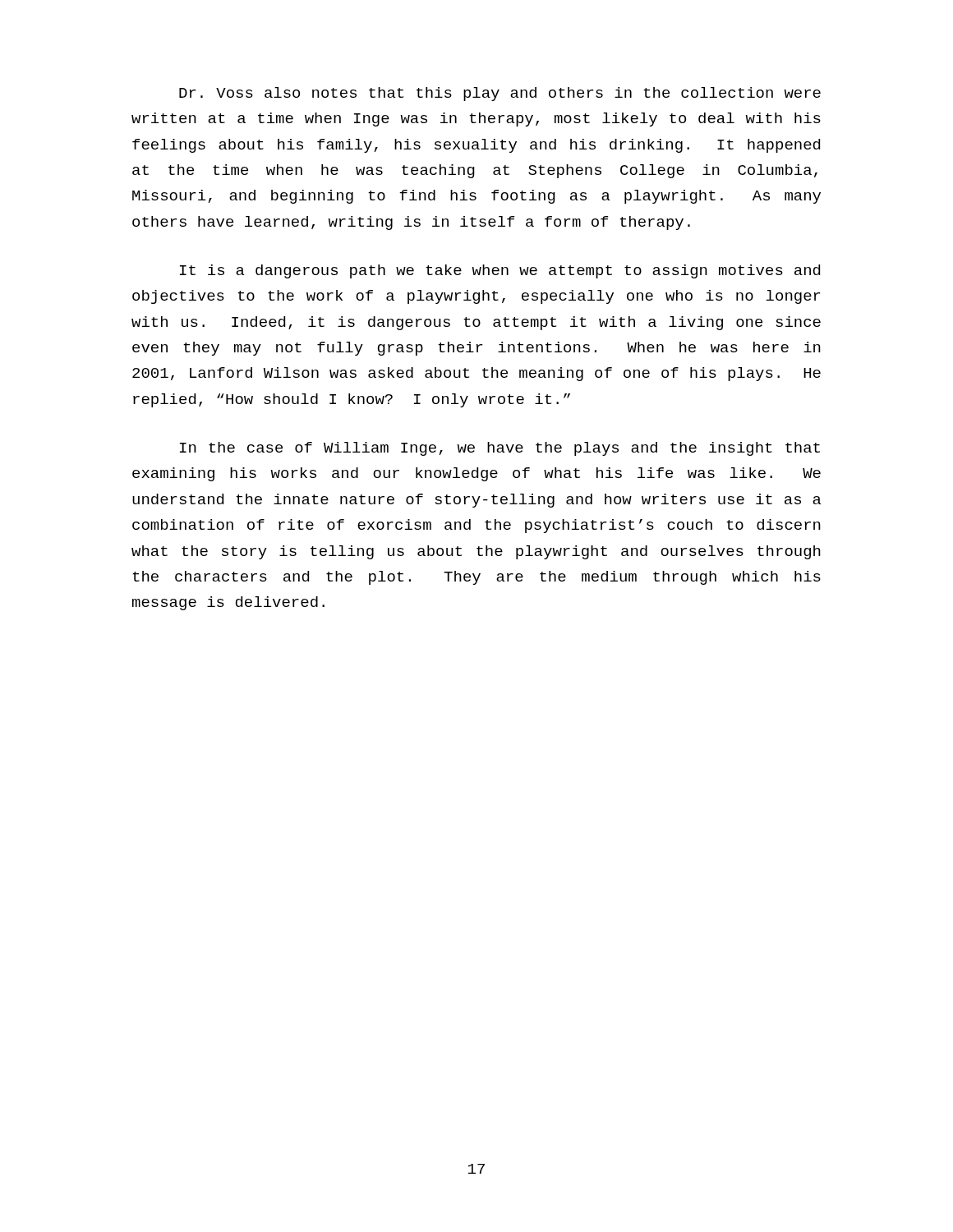The width and height of the screenshot is (953, 1232).
Task: Find the block on this page that starts "In the case of"
Action: pos(476,526)
